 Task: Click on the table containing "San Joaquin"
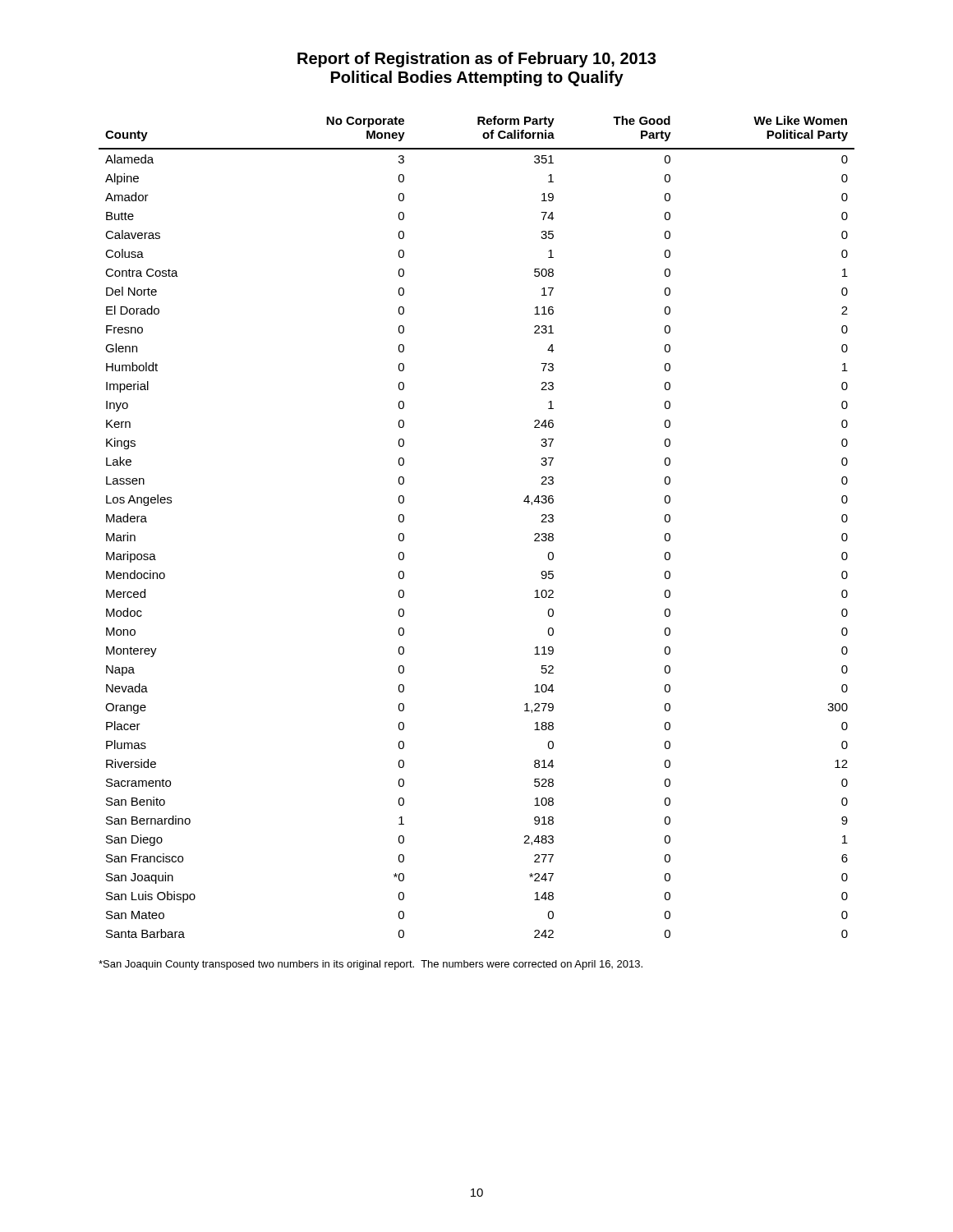[x=476, y=526]
